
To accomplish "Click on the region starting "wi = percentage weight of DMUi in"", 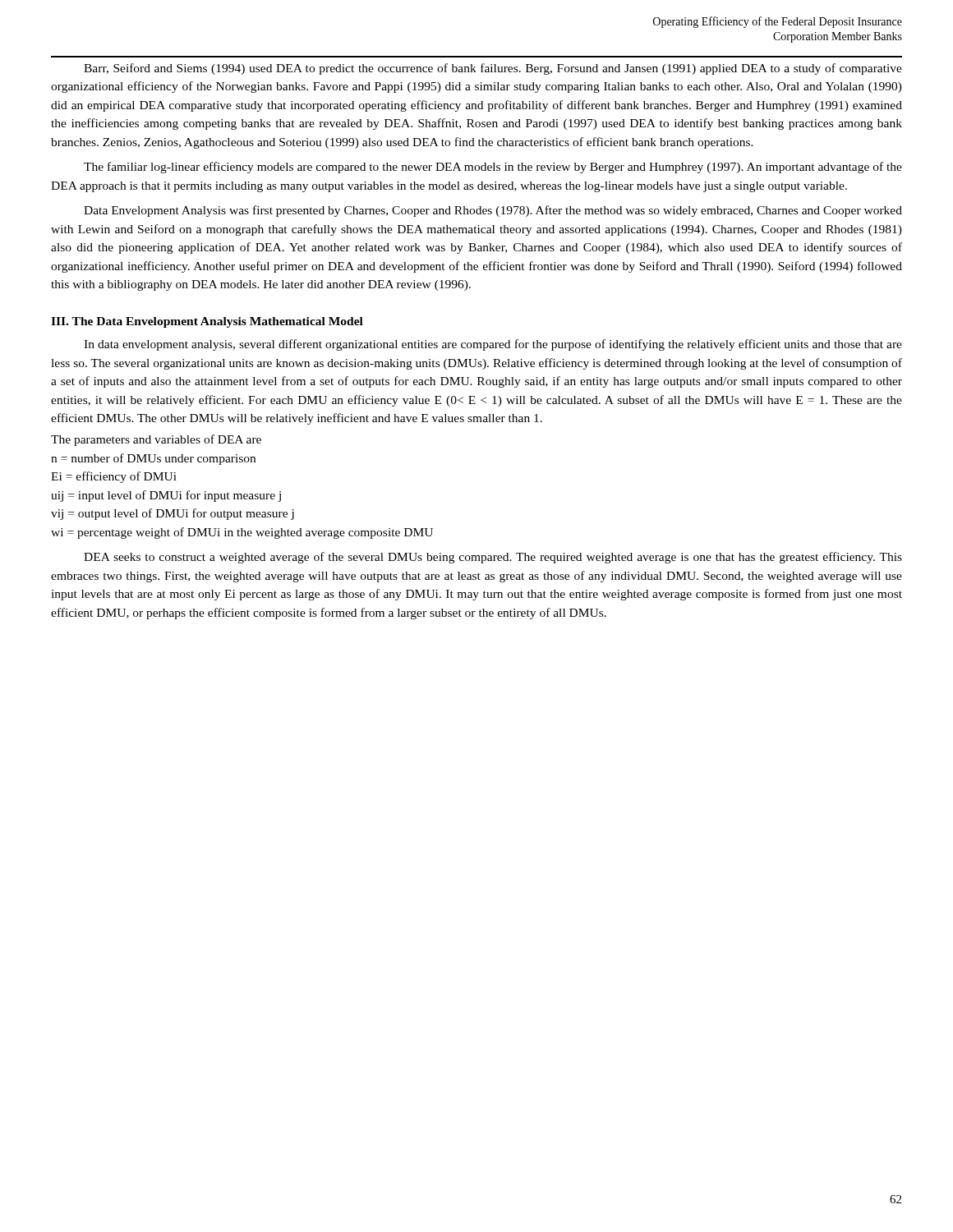I will click(242, 533).
